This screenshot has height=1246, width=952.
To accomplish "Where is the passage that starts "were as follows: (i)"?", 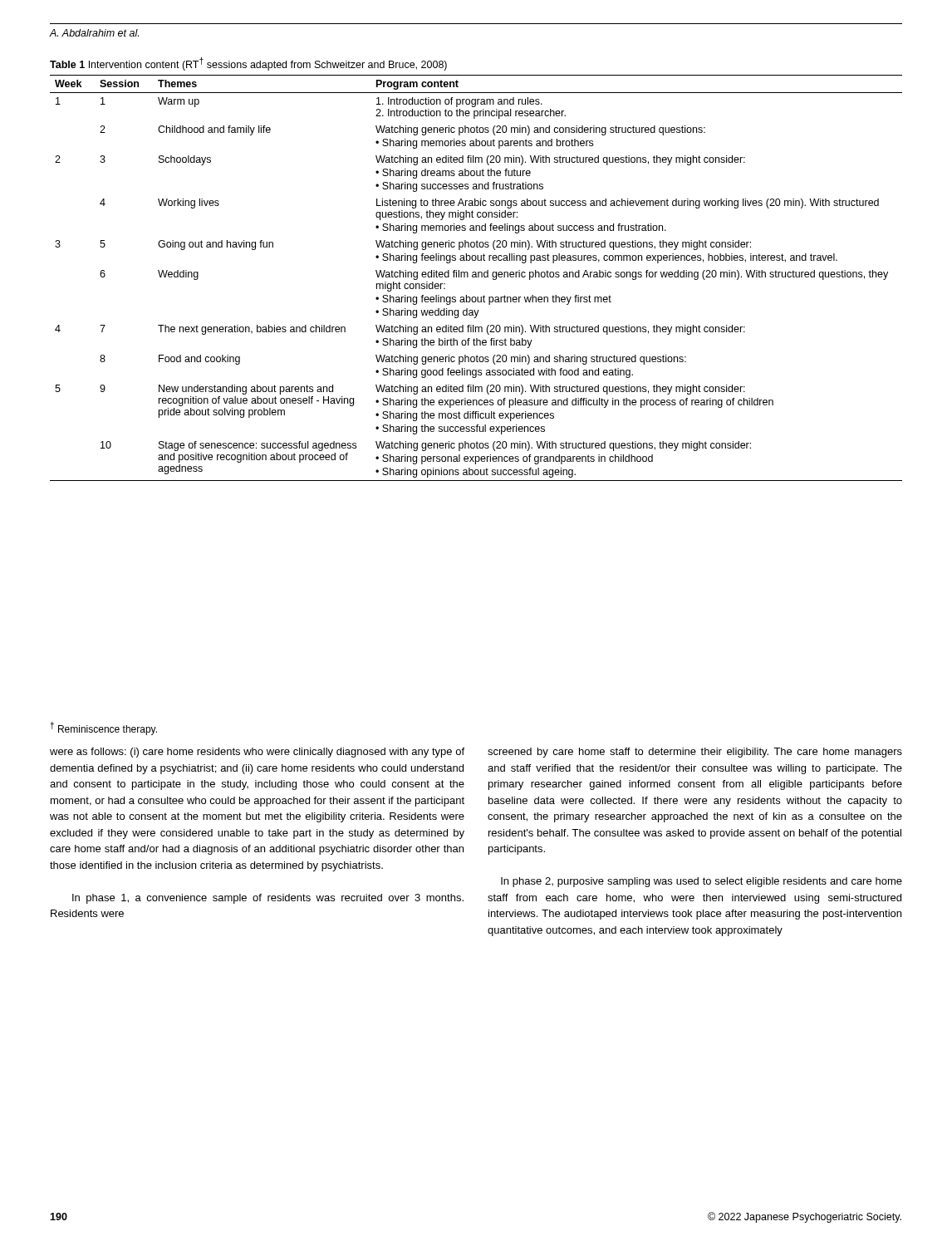I will click(257, 832).
